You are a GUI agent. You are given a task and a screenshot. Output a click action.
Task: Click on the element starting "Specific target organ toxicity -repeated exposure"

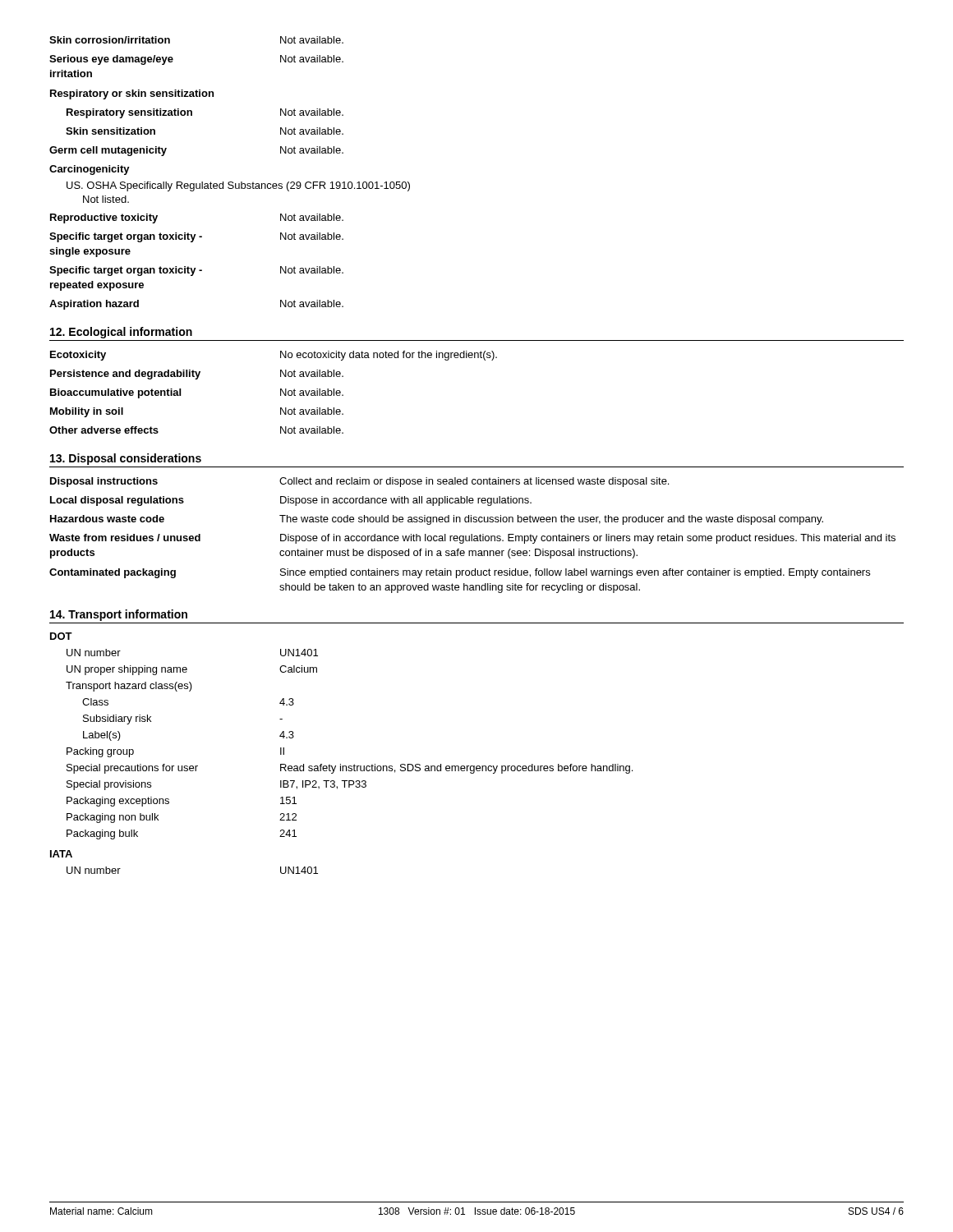tap(196, 271)
